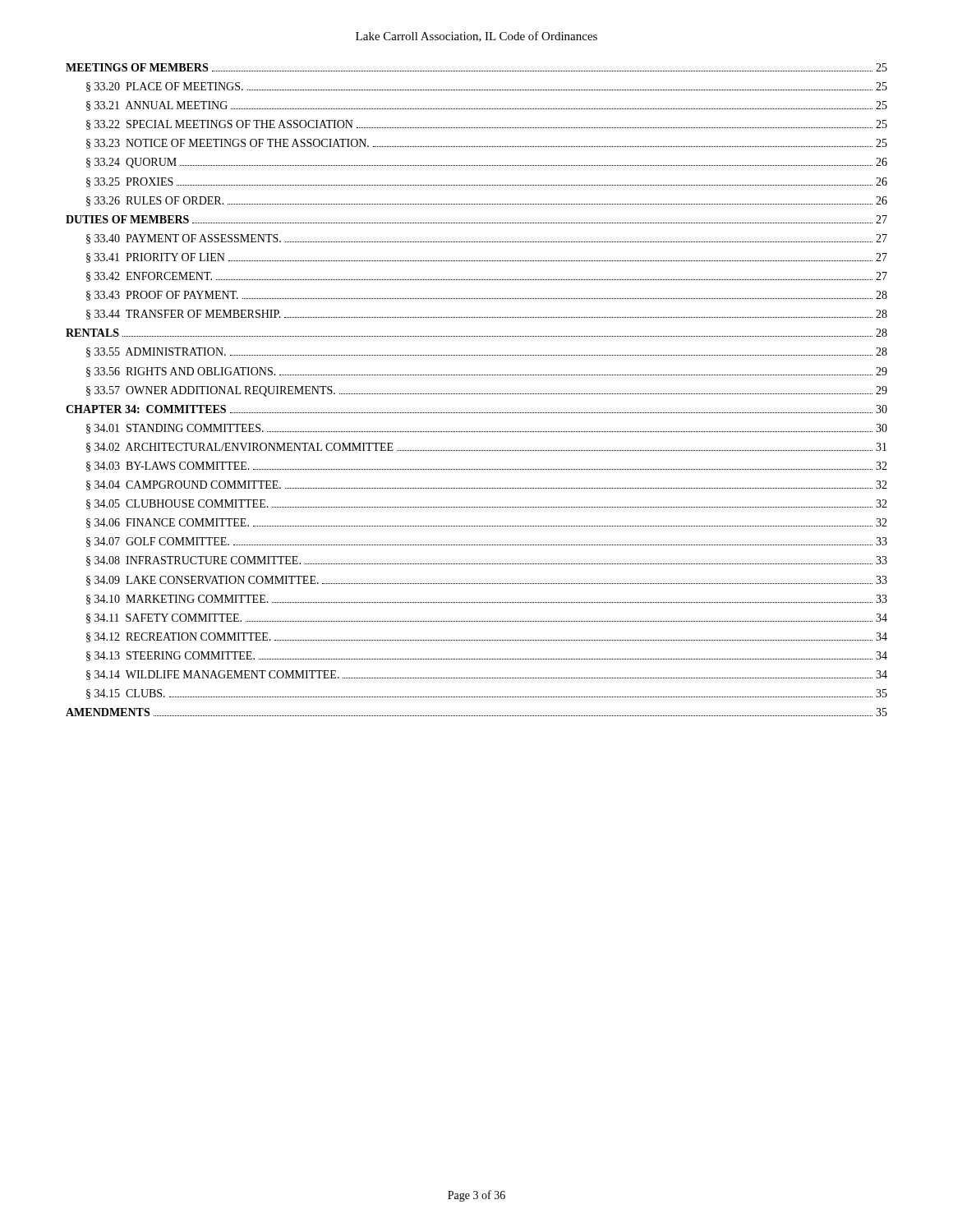This screenshot has height=1232, width=953.
Task: Find the text block that says "§ 34.04 CAMPGROUND COMMITTEE."
Action: pos(476,485)
